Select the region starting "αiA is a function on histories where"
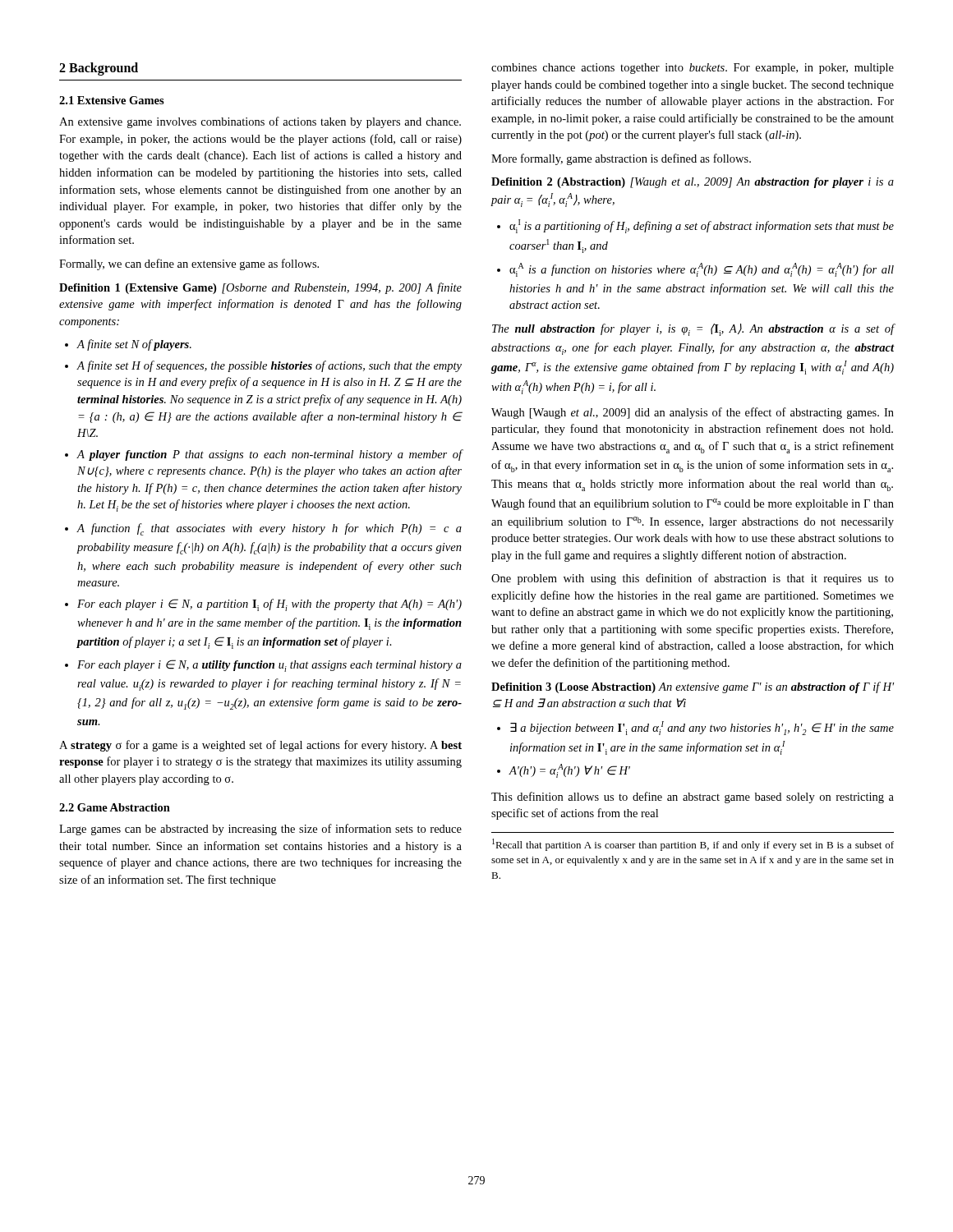This screenshot has height=1232, width=953. tap(702, 287)
